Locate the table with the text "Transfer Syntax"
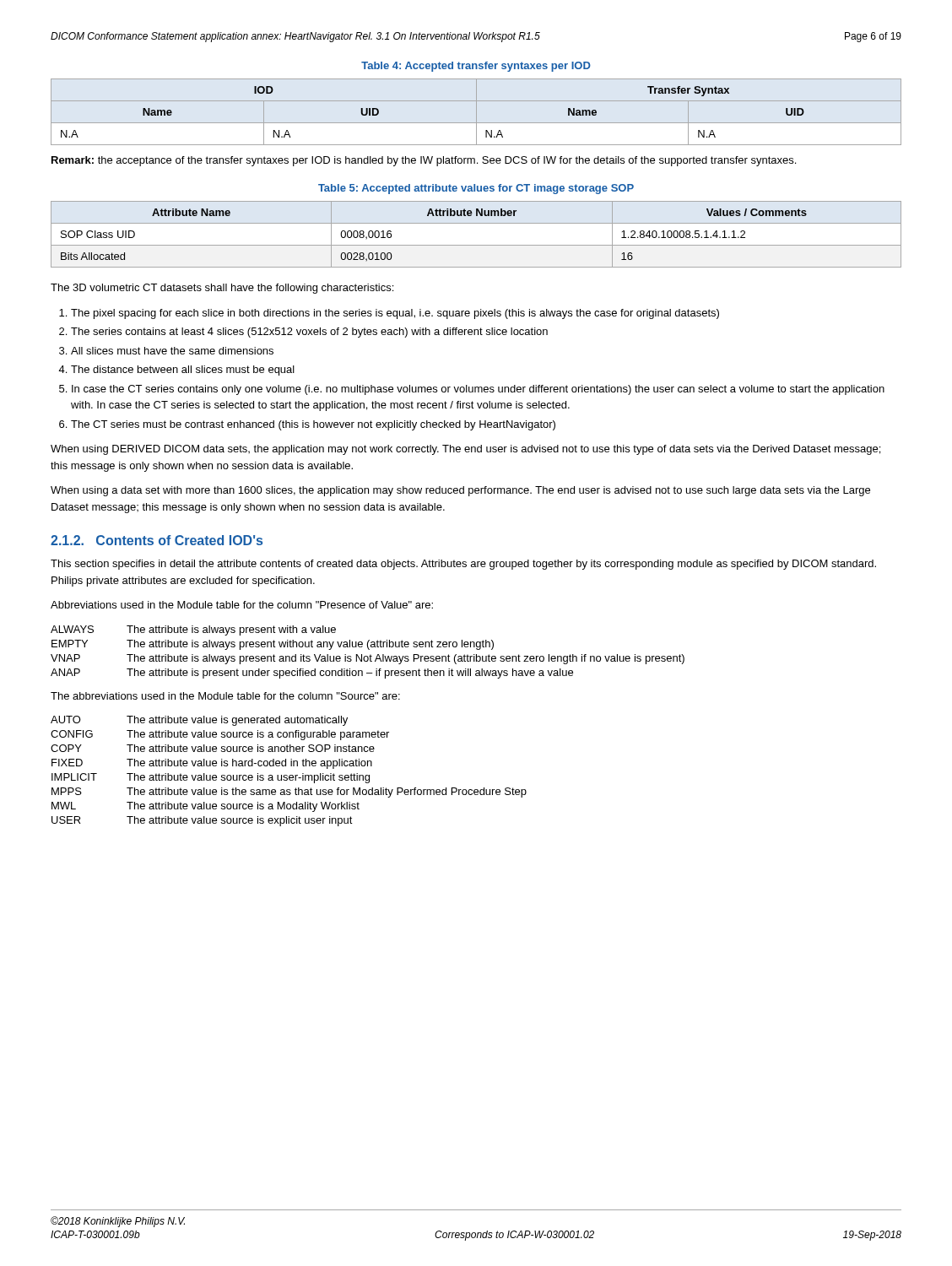Screen dimensions: 1266x952 (x=476, y=112)
